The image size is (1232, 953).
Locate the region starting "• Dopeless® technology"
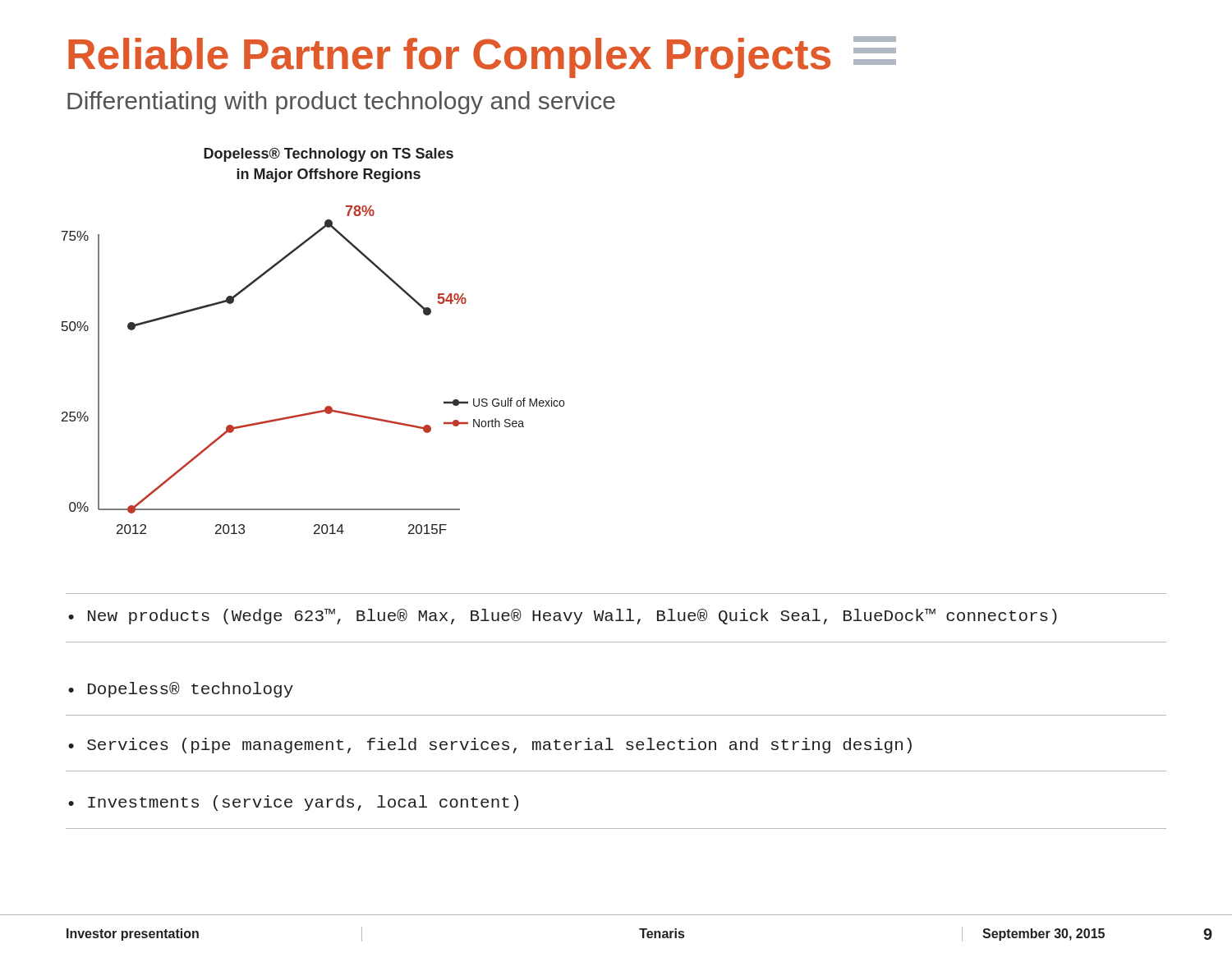[x=180, y=691]
